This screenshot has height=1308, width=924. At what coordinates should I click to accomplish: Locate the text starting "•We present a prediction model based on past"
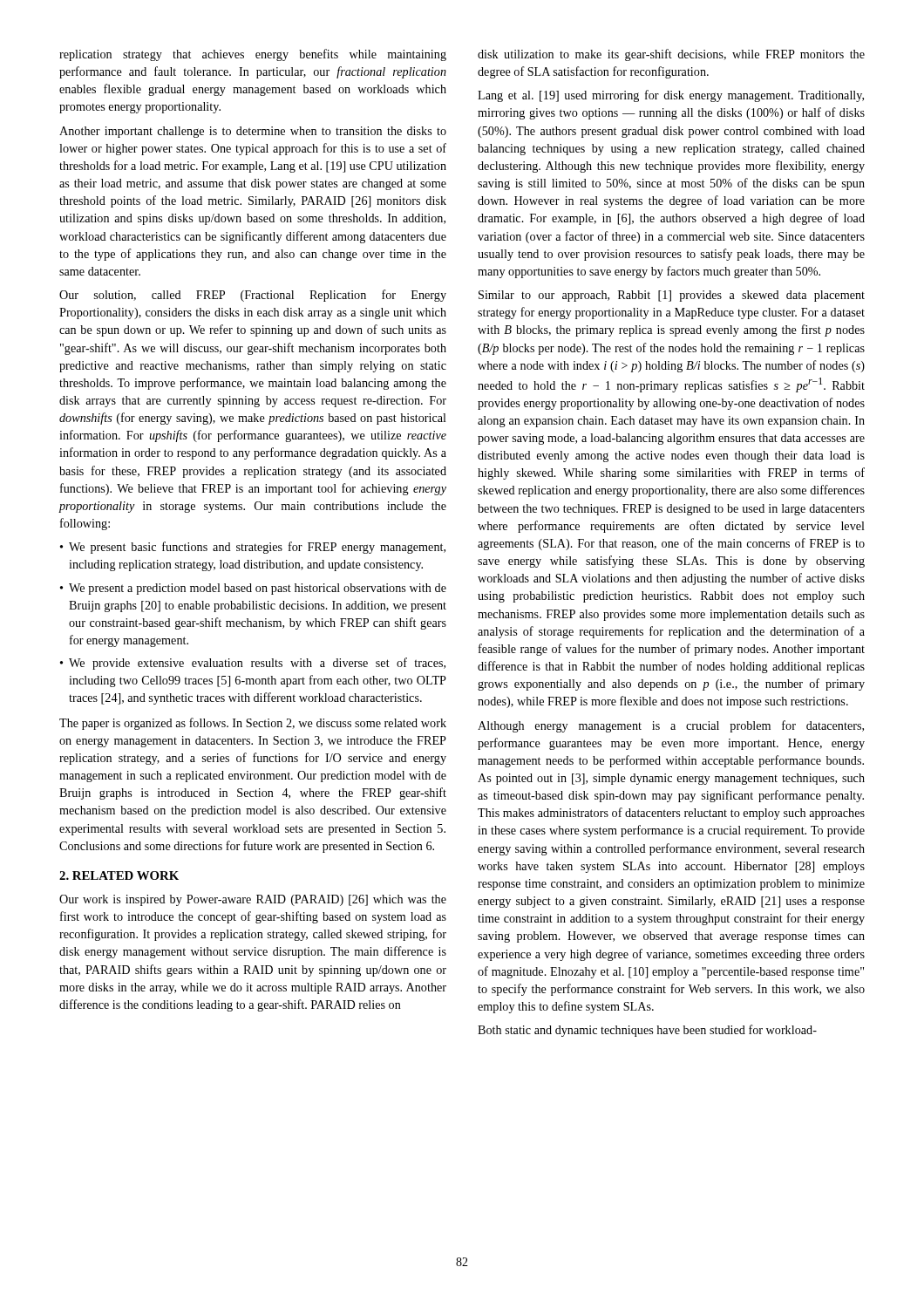pyautogui.click(x=253, y=614)
